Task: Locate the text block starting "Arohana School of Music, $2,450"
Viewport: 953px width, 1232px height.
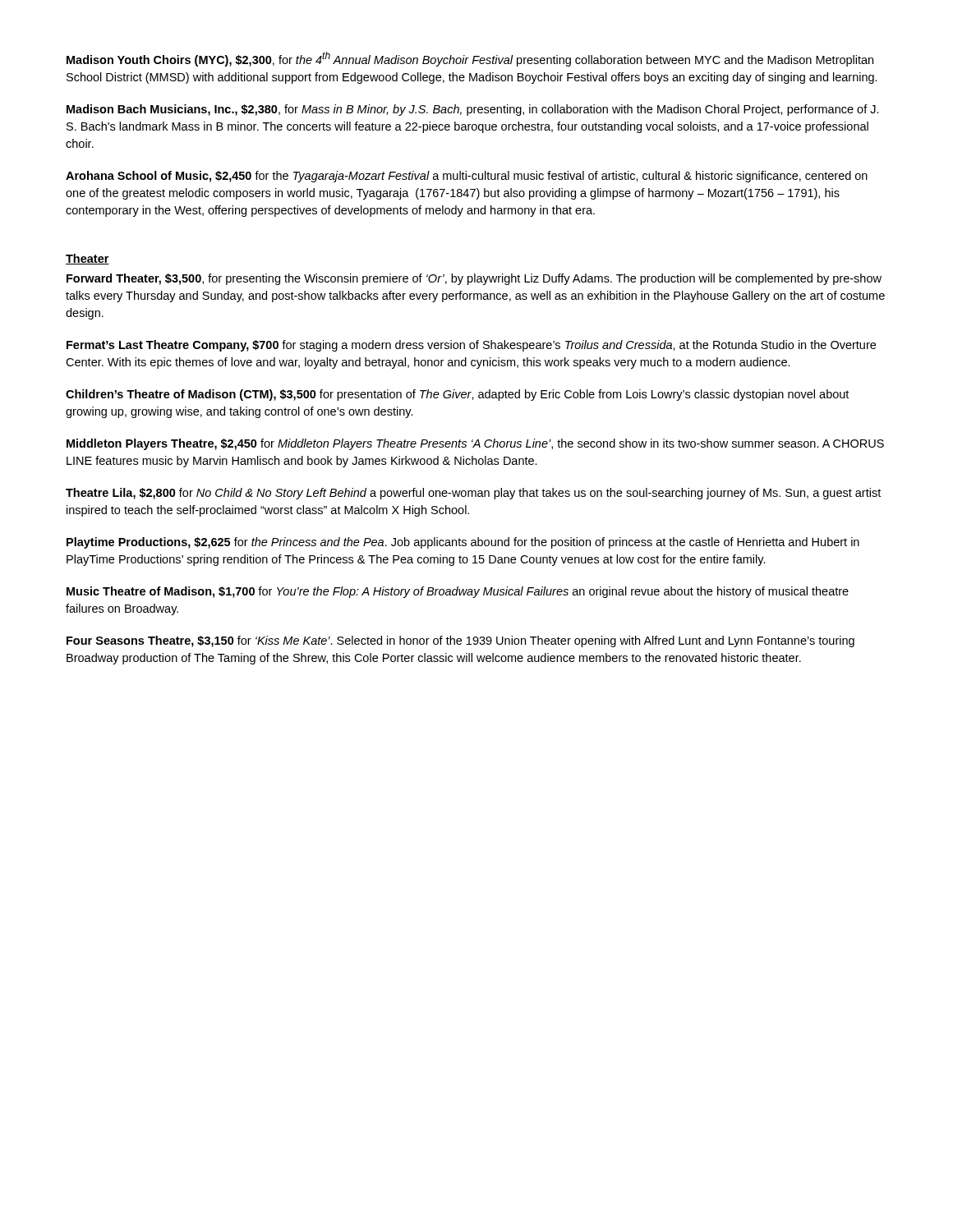Action: click(x=467, y=193)
